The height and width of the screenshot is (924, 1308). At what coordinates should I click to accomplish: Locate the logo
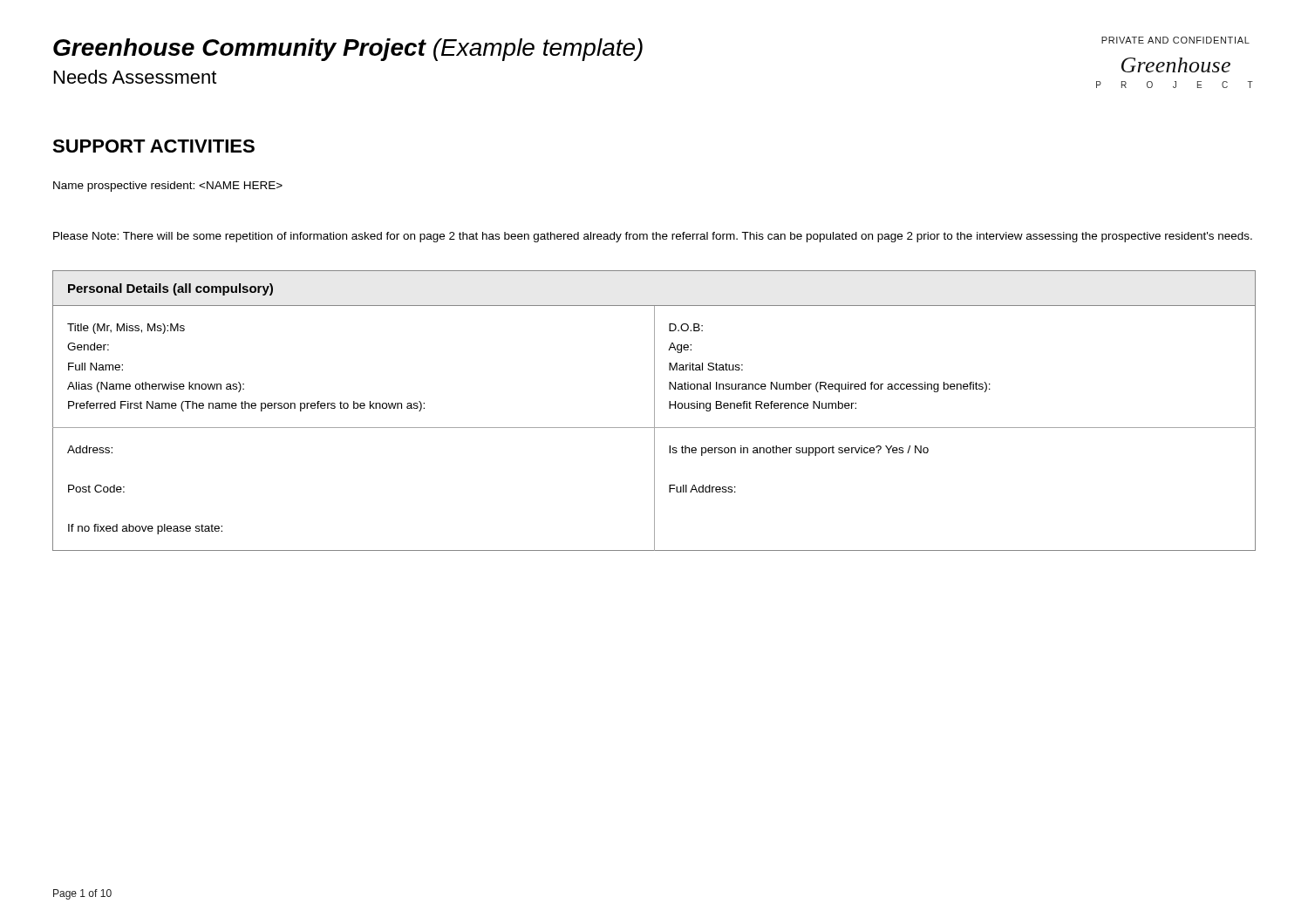coord(1175,71)
